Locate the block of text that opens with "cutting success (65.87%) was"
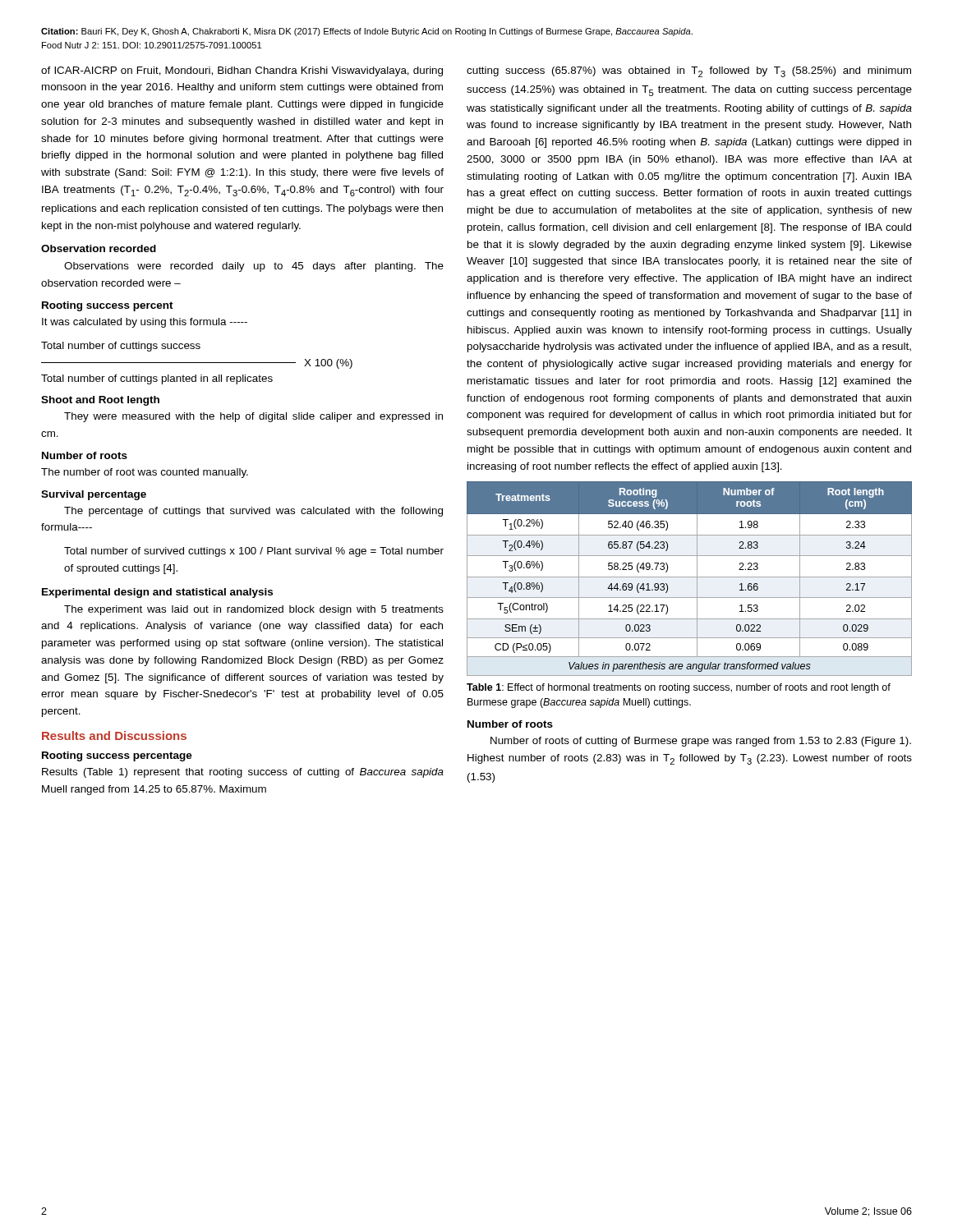The width and height of the screenshot is (953, 1232). point(689,269)
